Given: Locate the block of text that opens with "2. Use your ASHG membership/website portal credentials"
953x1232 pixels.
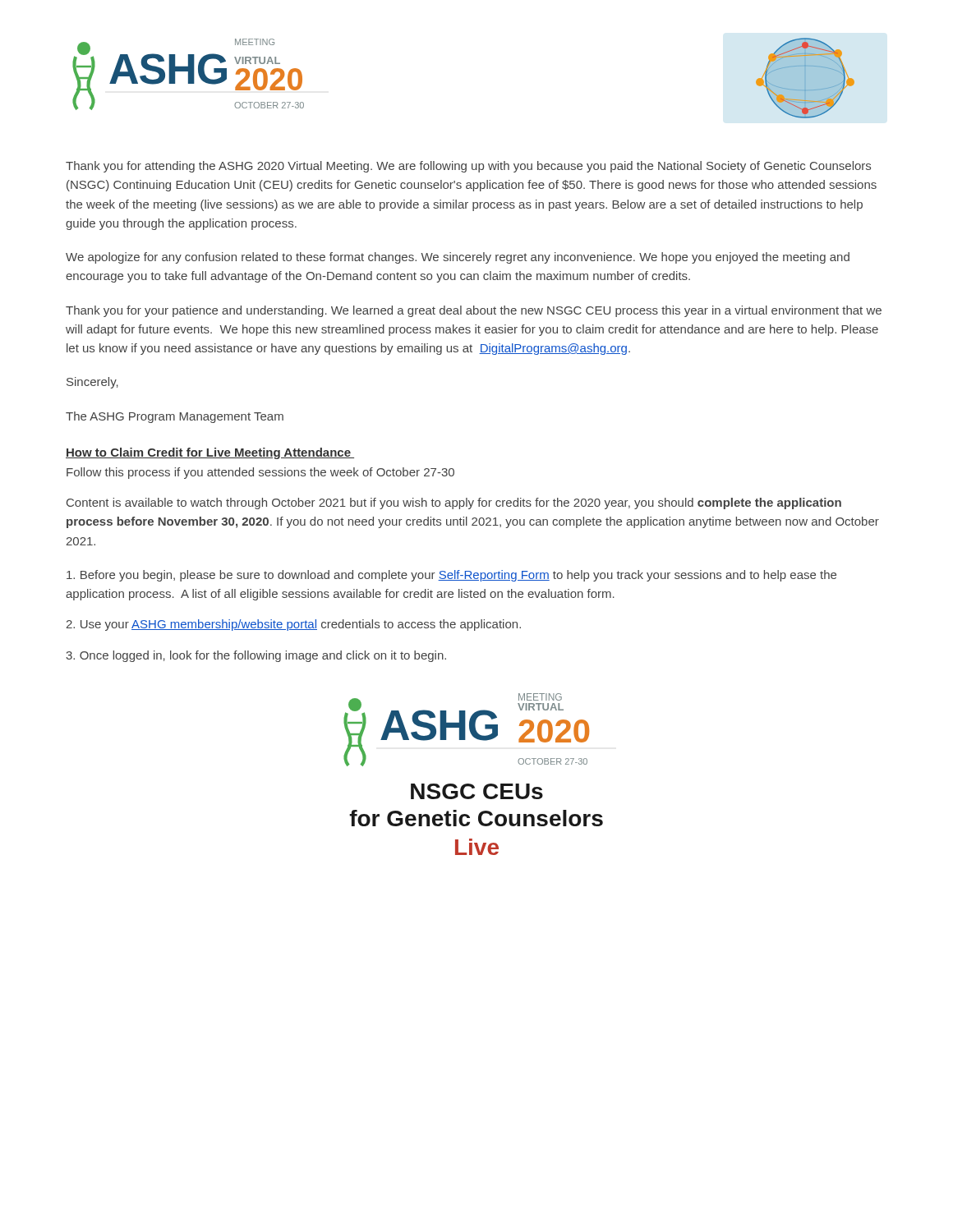Looking at the screenshot, I should coord(294,624).
